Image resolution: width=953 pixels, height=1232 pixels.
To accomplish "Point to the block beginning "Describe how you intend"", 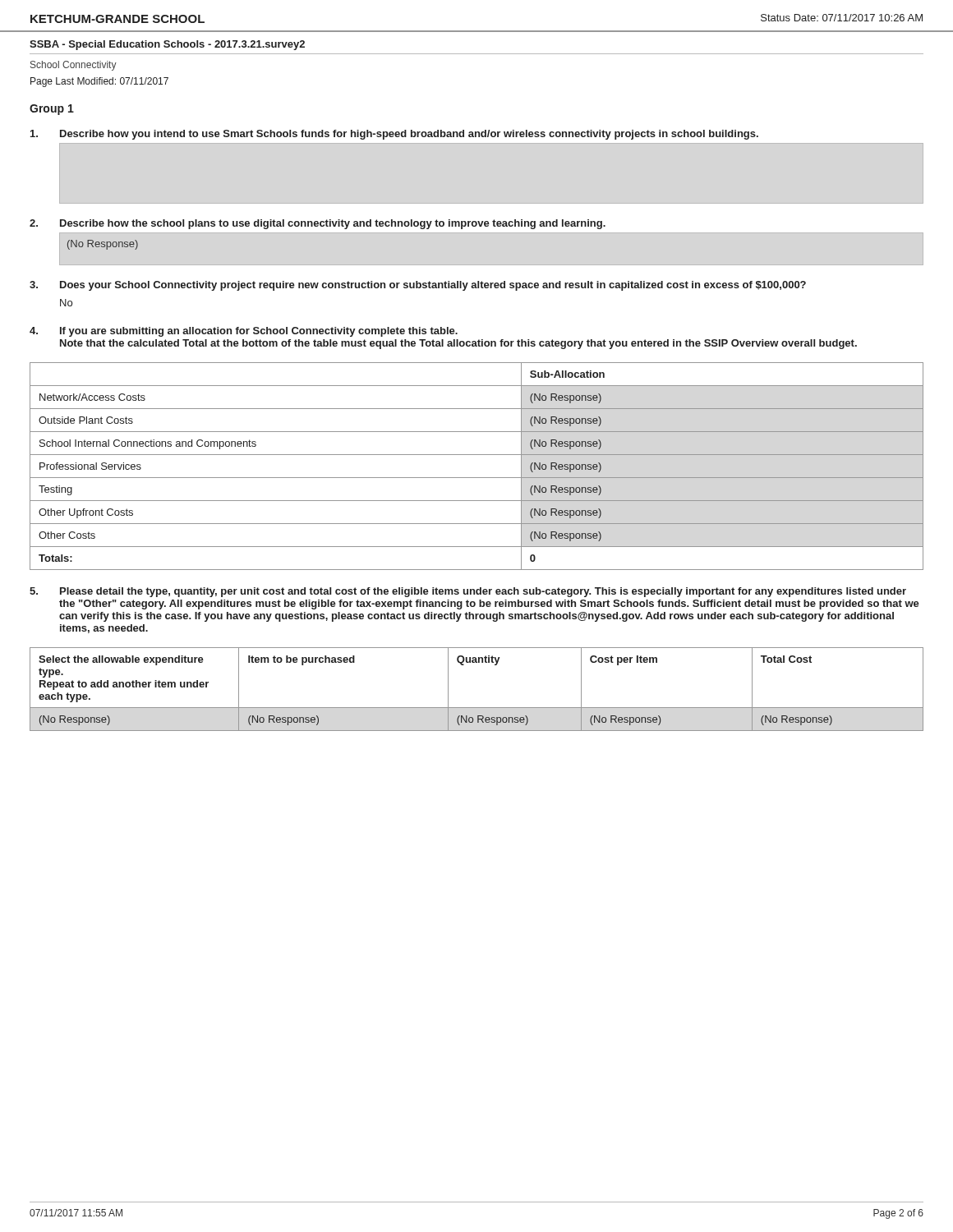I will coord(394,135).
